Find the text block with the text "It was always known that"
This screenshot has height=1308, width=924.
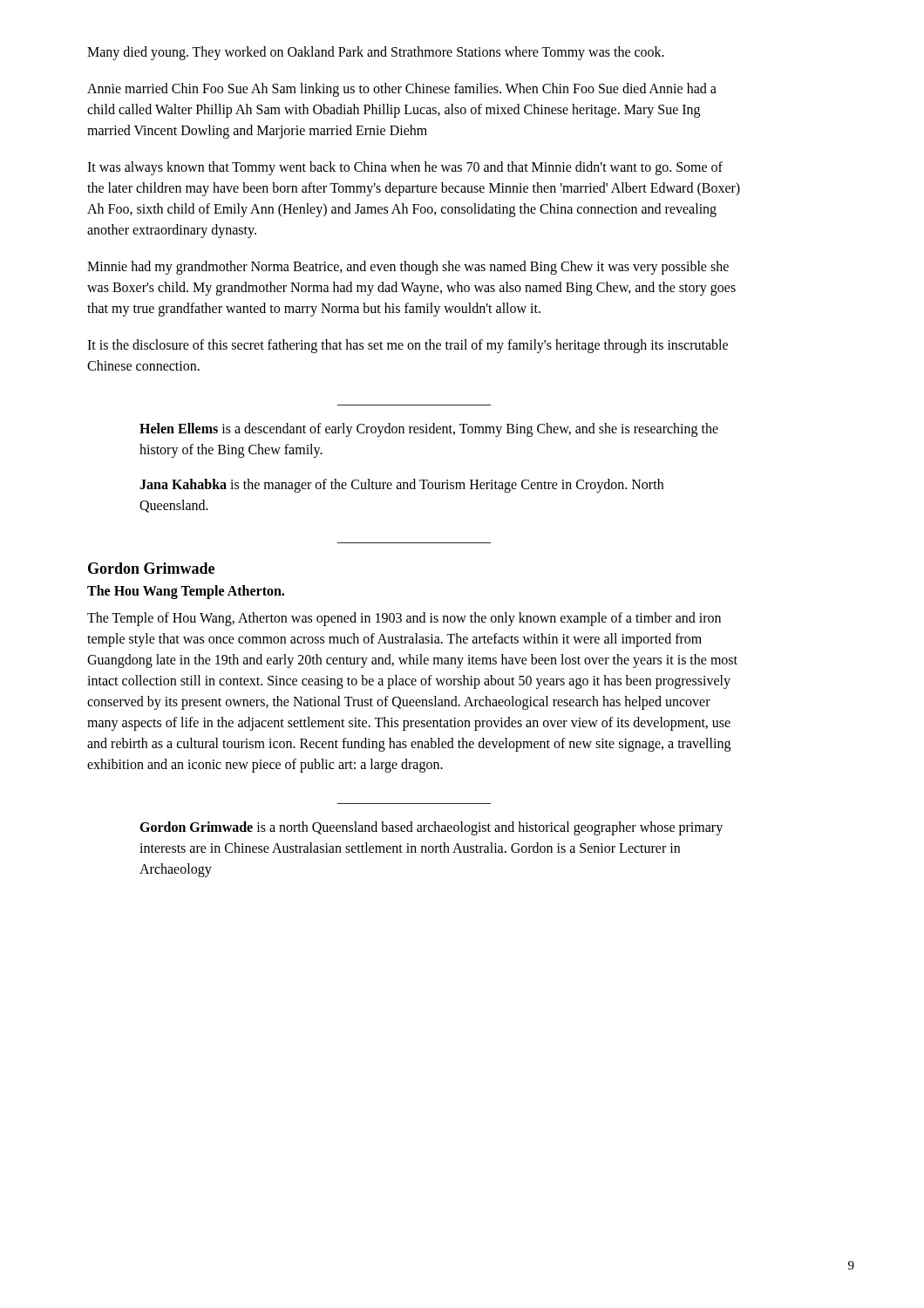click(414, 198)
